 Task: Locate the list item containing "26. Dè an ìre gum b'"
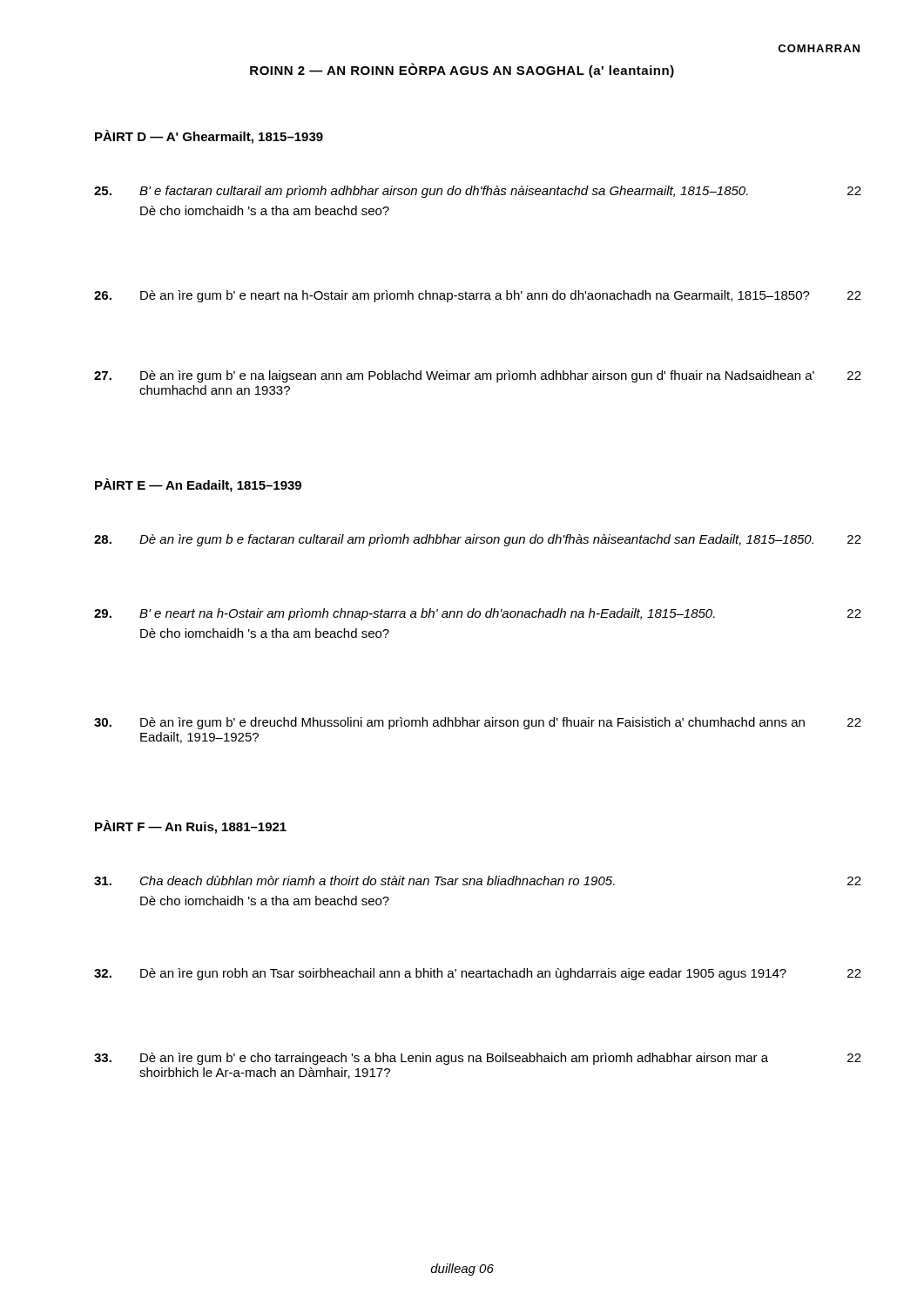(x=478, y=295)
